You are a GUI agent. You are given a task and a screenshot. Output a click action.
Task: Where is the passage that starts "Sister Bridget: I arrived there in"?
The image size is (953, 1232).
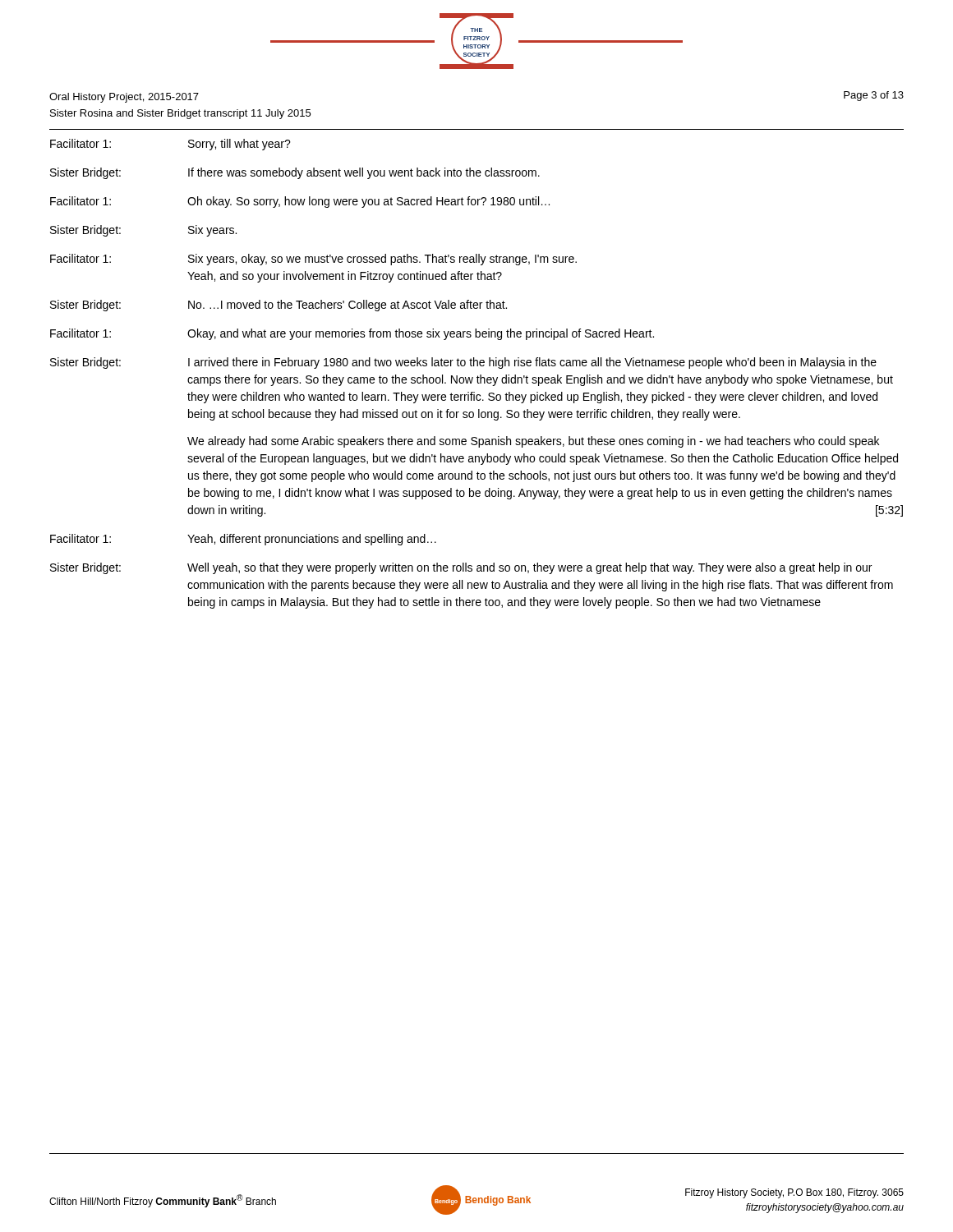tap(476, 436)
